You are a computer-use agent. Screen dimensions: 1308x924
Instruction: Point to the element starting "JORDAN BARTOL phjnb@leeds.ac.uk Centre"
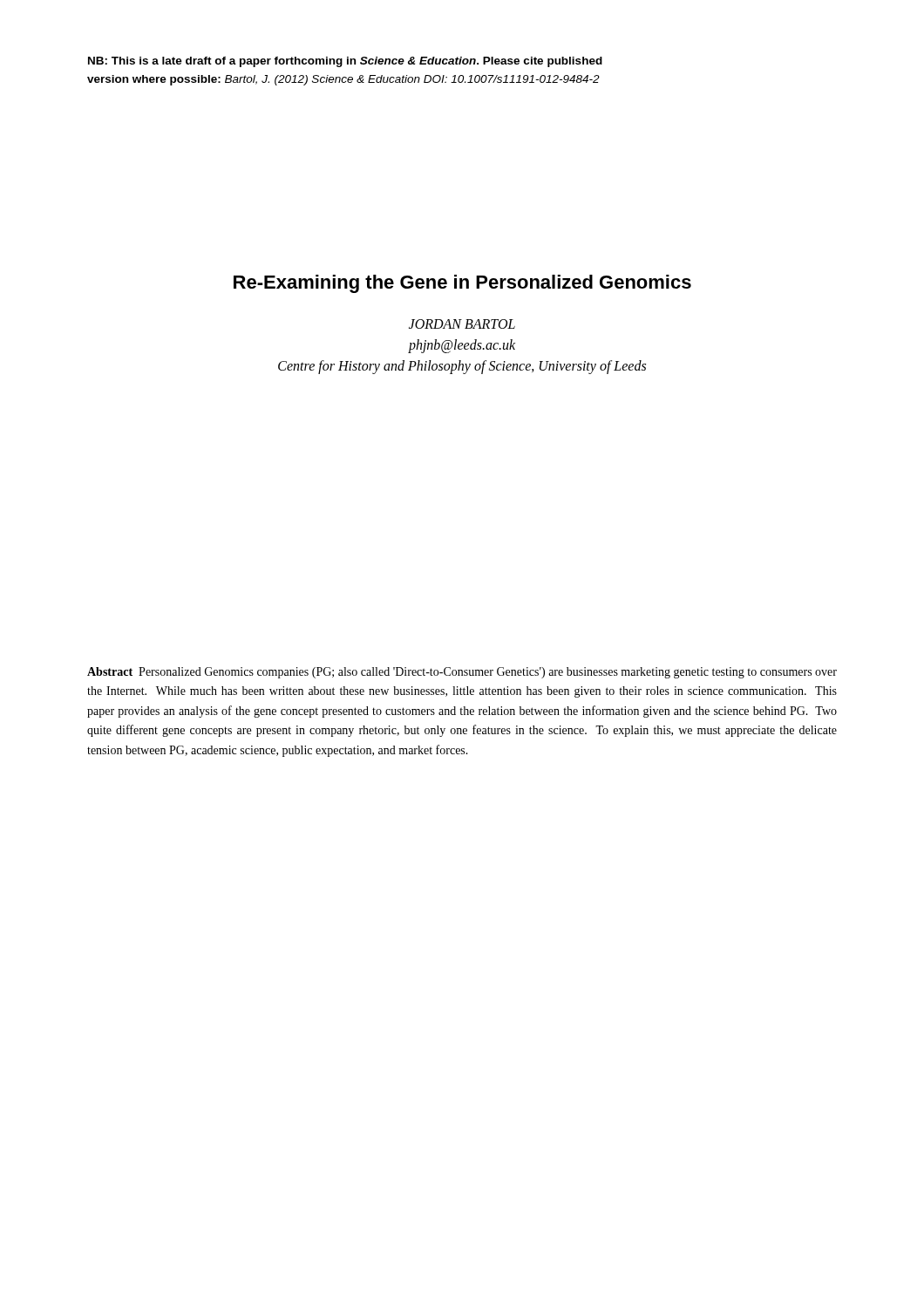(x=462, y=345)
